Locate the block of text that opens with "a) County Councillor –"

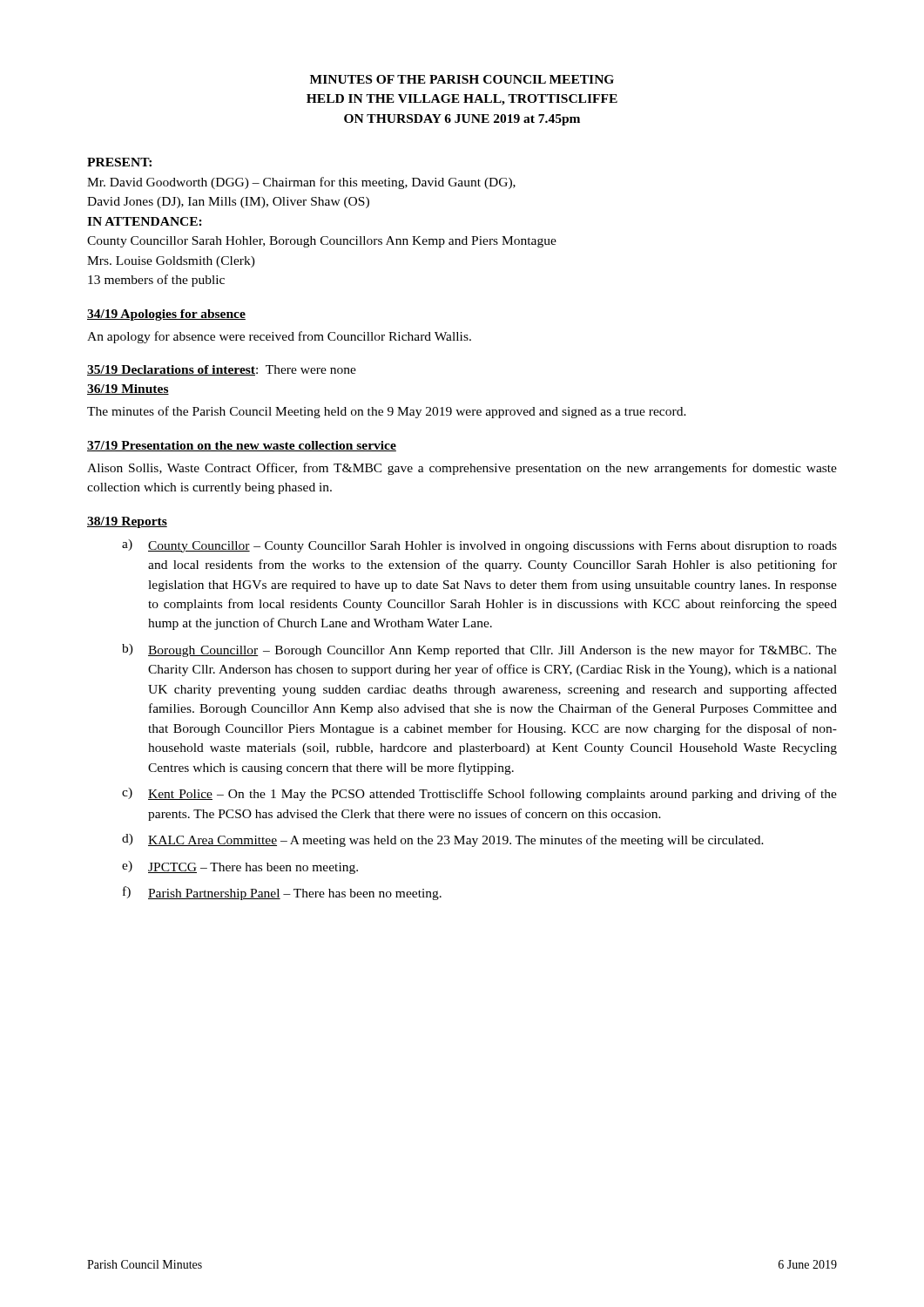[x=479, y=584]
